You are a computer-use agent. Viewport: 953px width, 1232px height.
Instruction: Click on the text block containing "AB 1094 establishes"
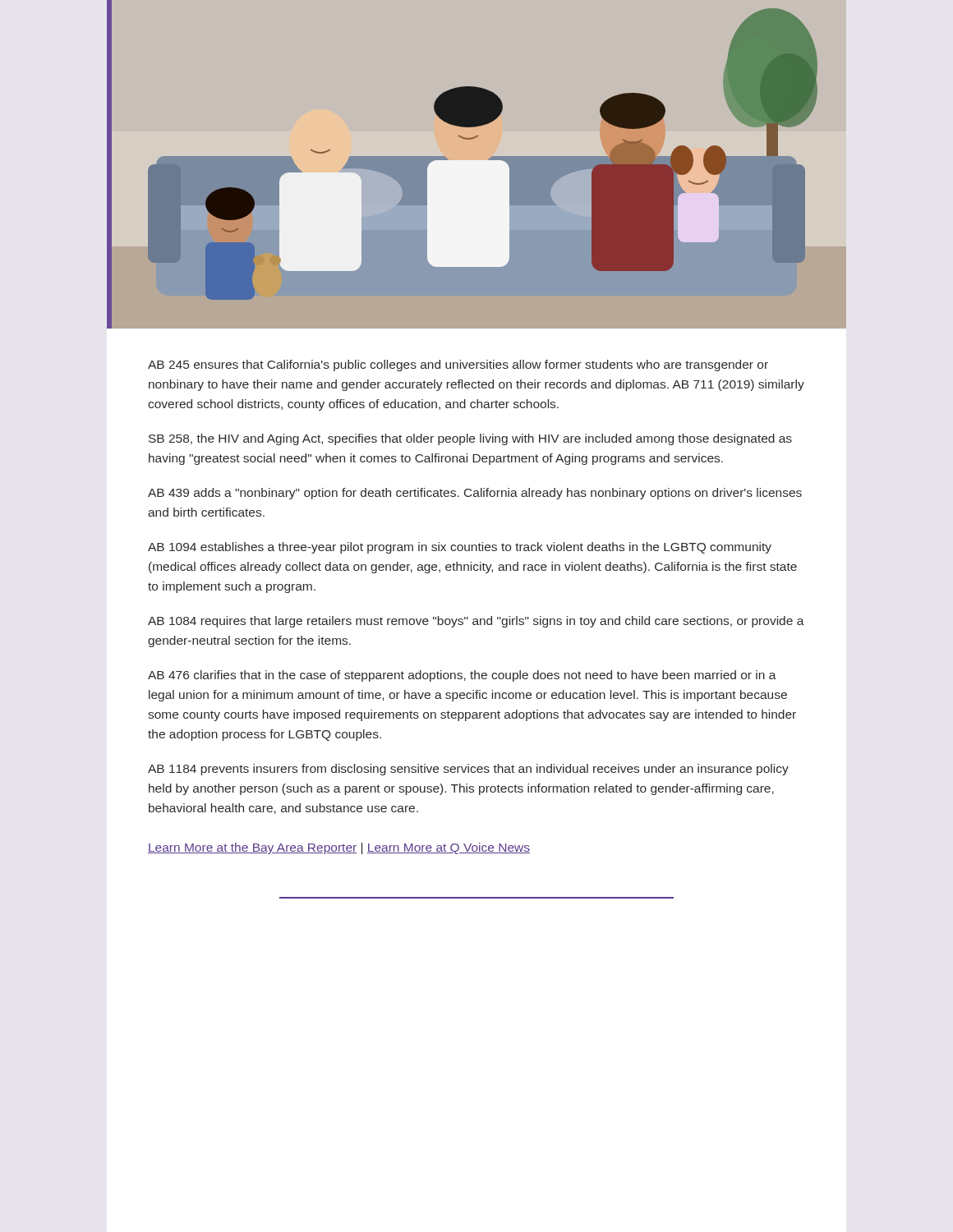click(x=473, y=566)
